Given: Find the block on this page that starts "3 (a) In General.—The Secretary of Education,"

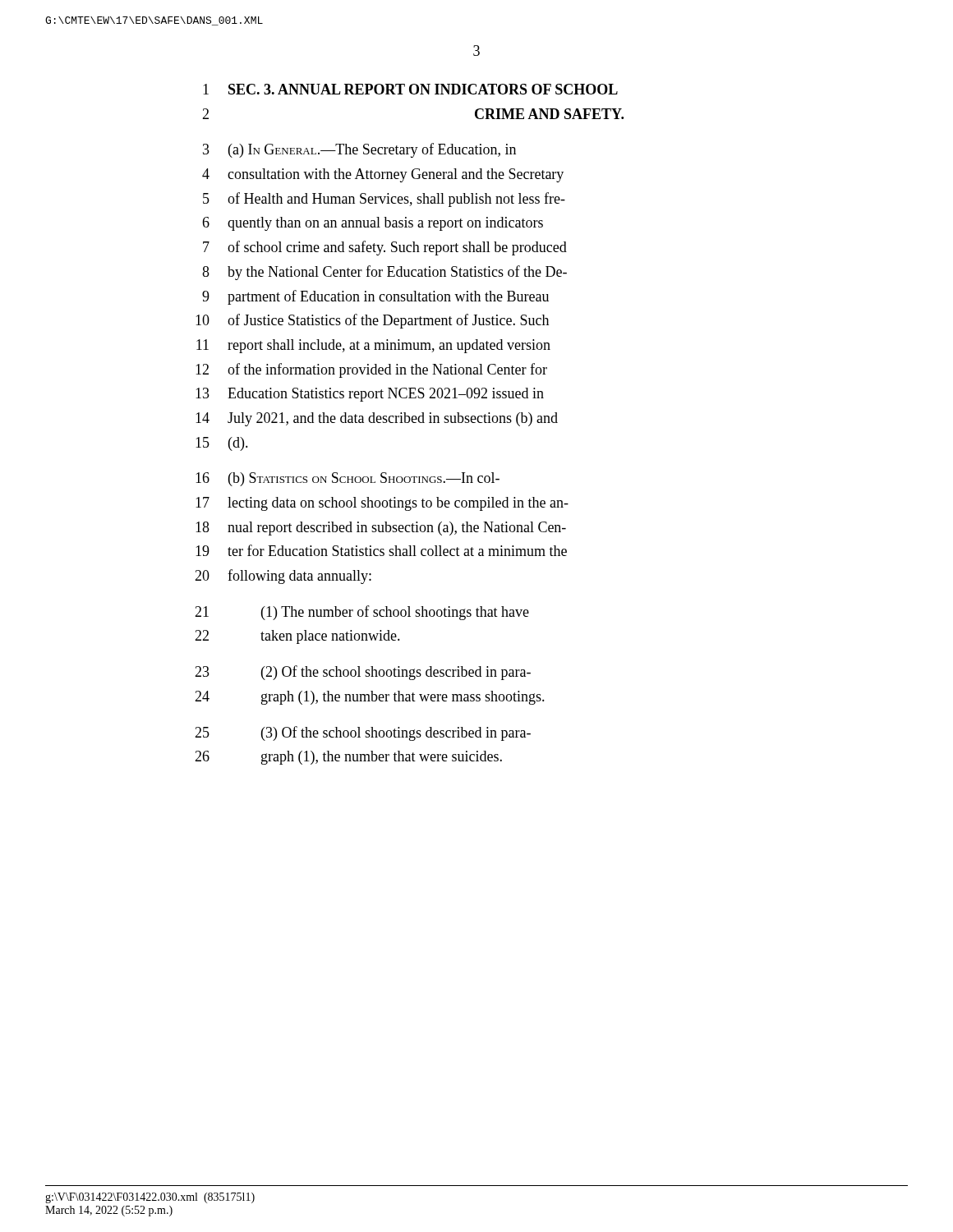Looking at the screenshot, I should (x=518, y=297).
